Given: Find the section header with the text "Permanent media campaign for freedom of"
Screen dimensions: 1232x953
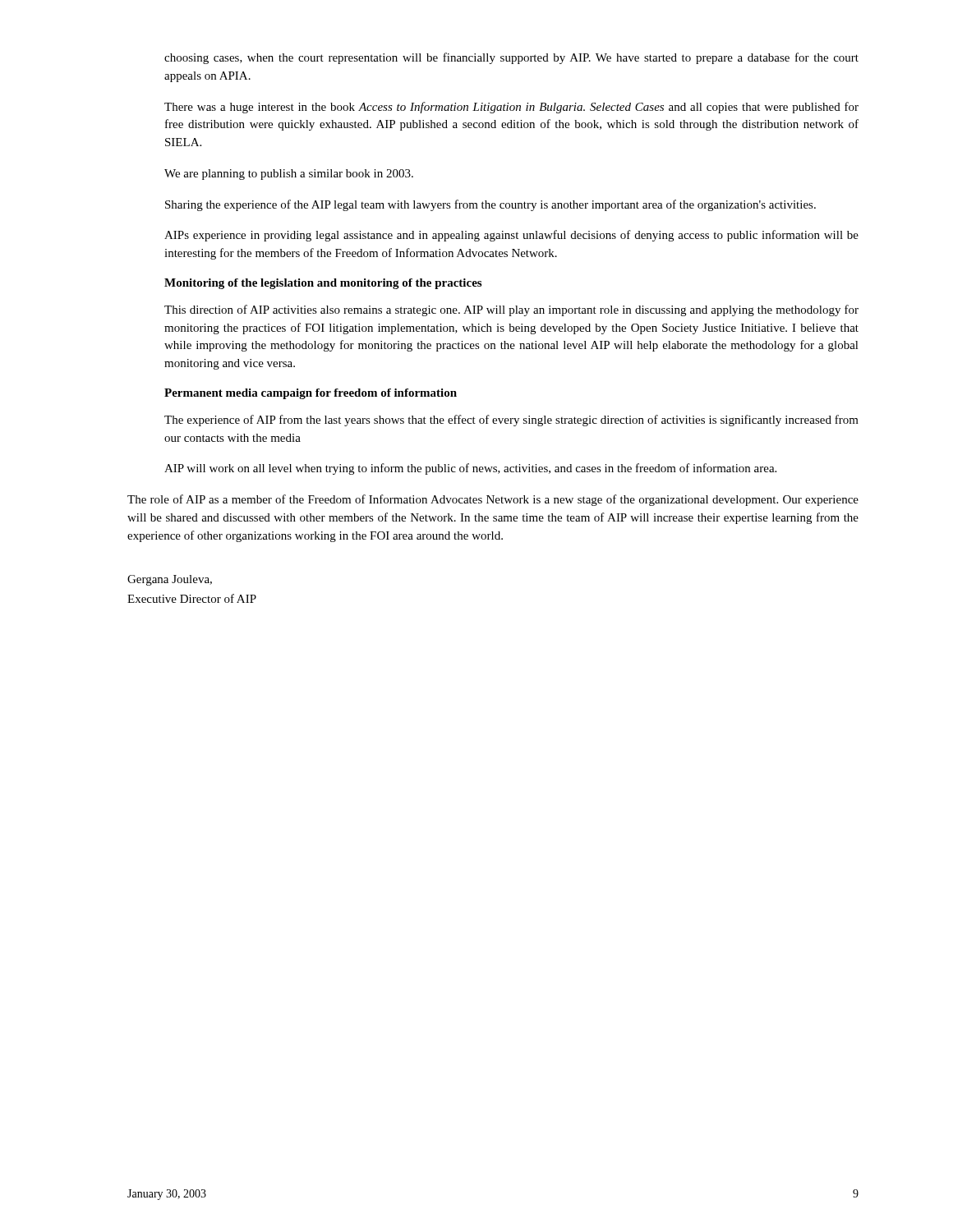Looking at the screenshot, I should (x=311, y=392).
